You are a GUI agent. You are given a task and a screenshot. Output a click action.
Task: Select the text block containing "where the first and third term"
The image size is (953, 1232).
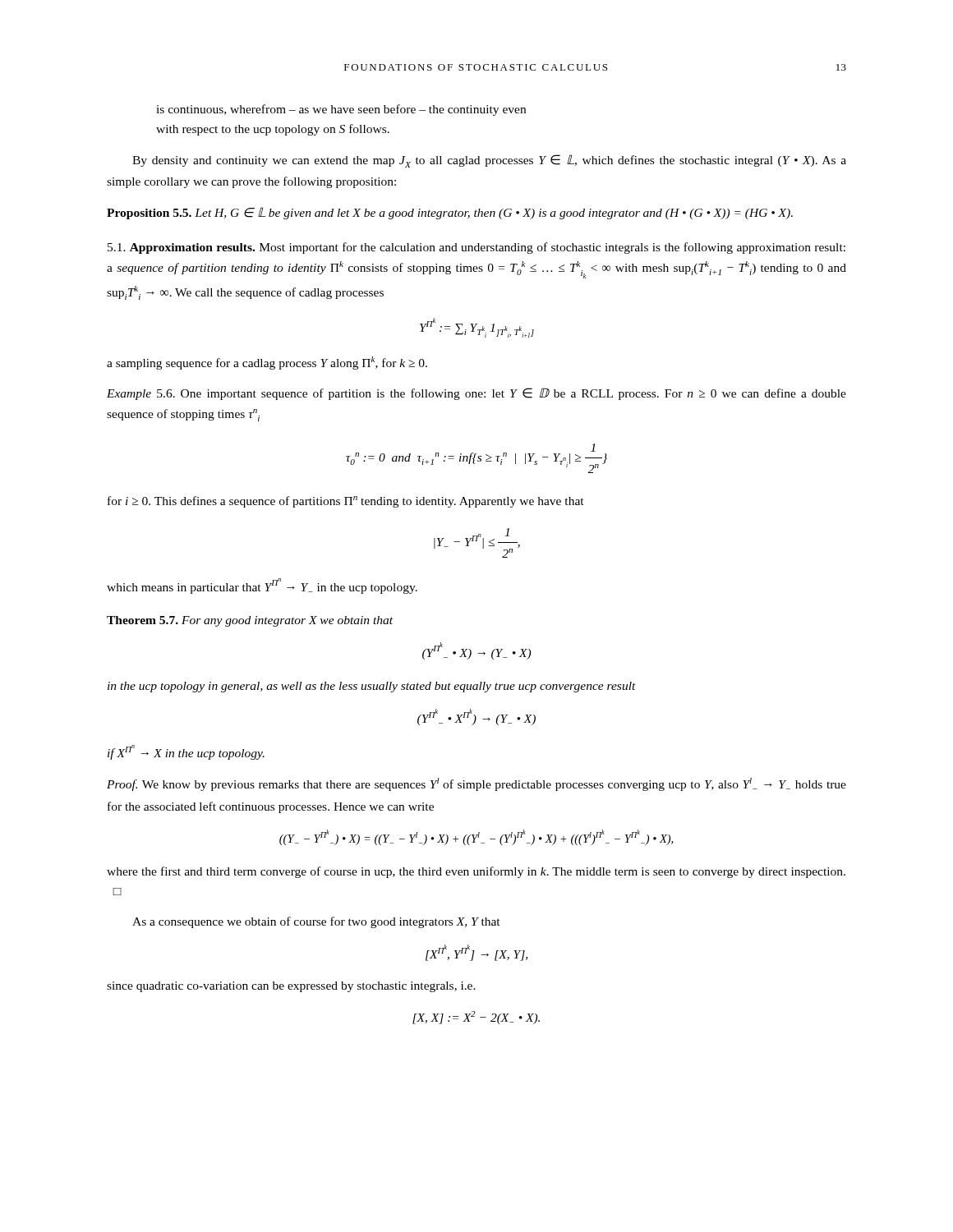coord(476,881)
